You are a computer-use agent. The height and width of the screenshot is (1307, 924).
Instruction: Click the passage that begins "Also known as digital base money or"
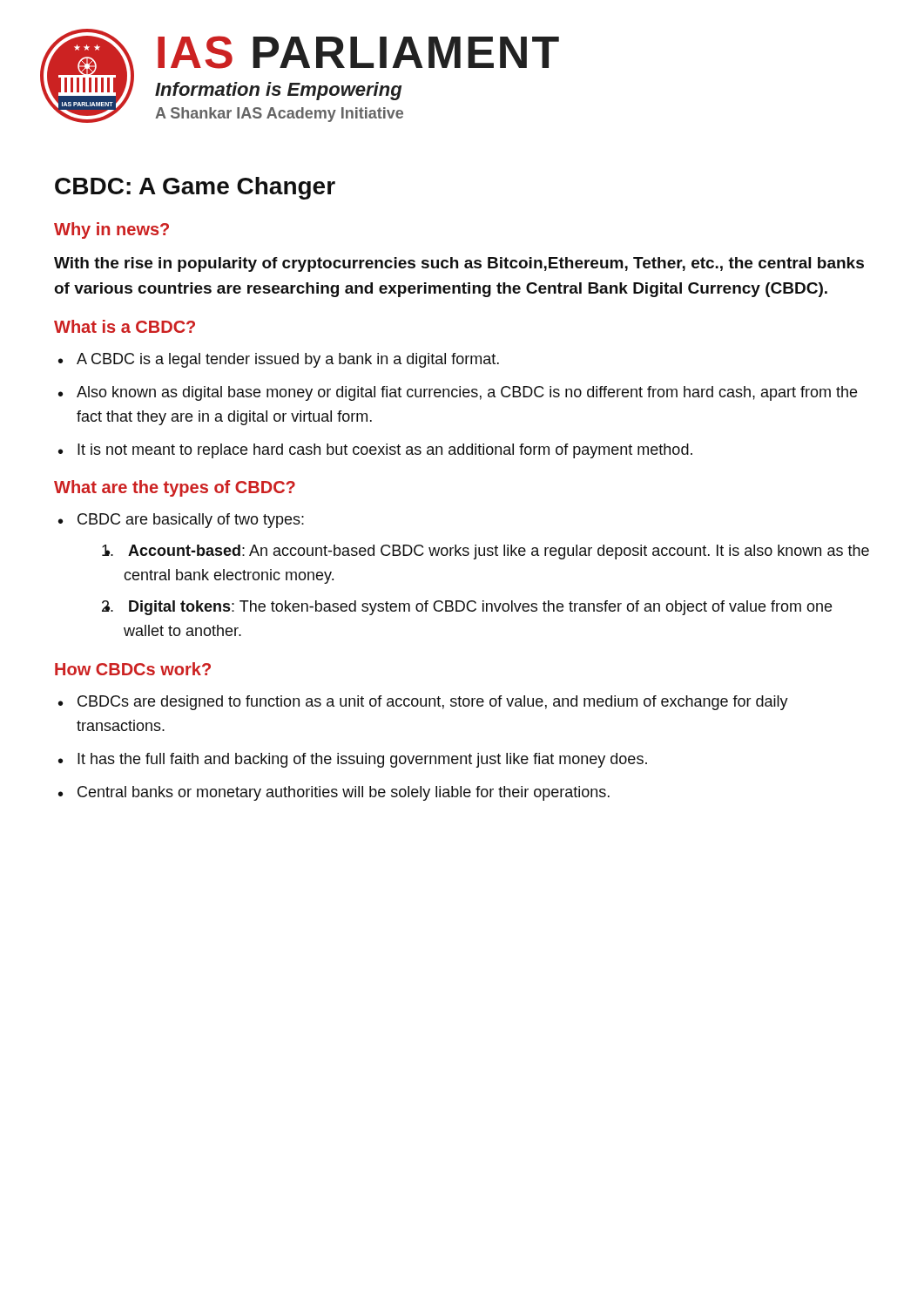pos(467,404)
